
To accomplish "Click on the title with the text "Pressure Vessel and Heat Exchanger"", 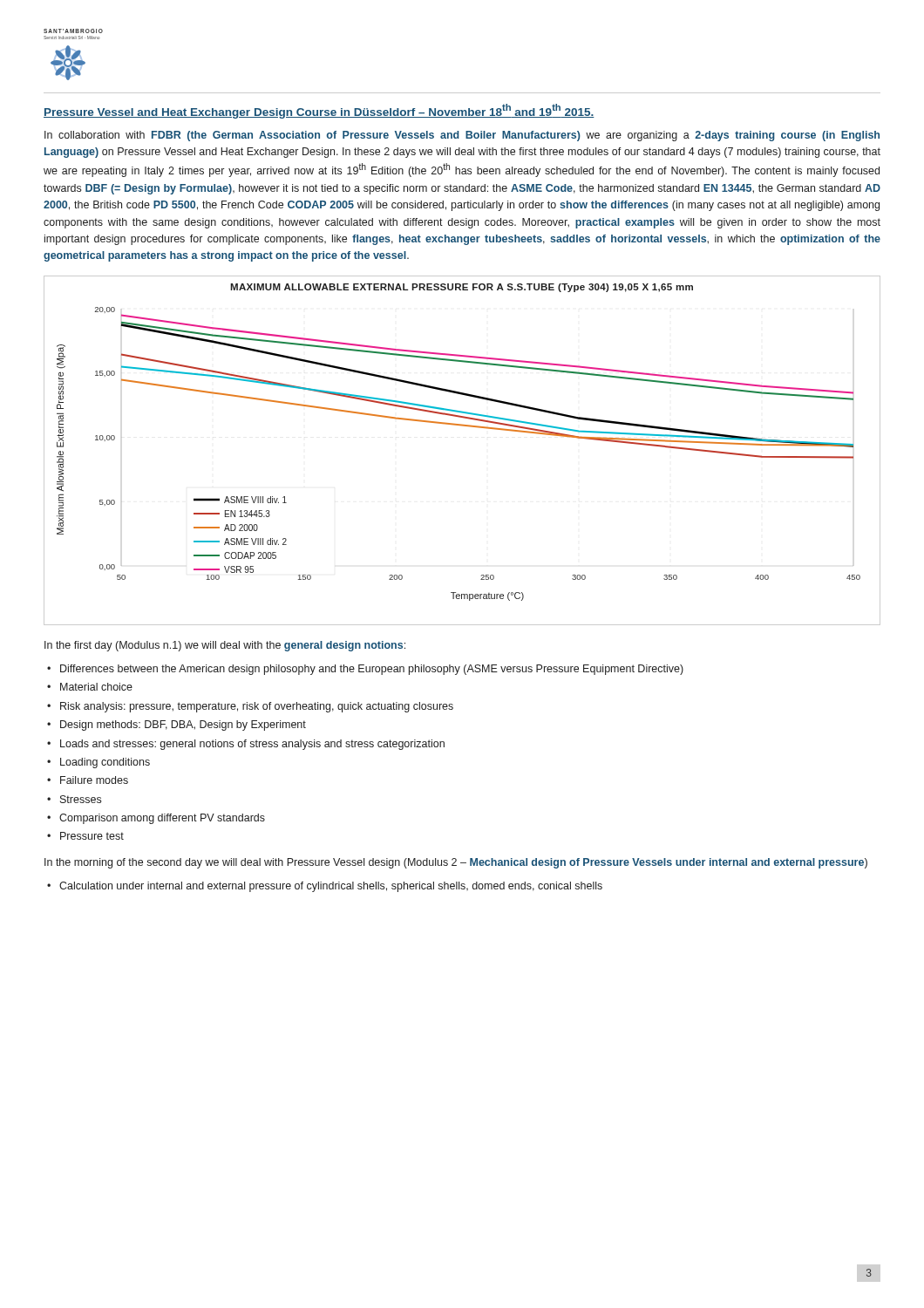I will 319,110.
